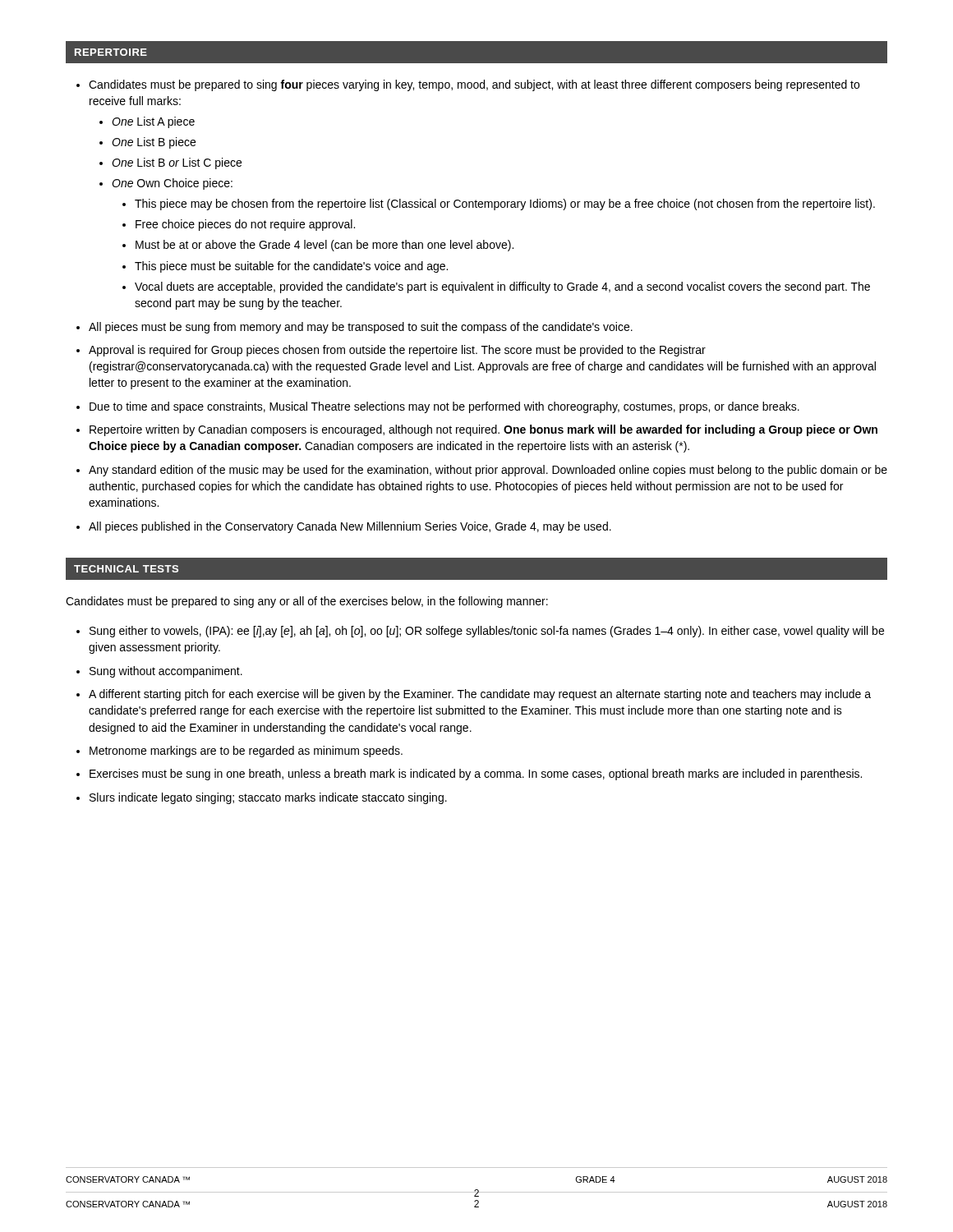Point to the passage starting "All pieces must be"
Viewport: 953px width, 1232px height.
(x=361, y=327)
